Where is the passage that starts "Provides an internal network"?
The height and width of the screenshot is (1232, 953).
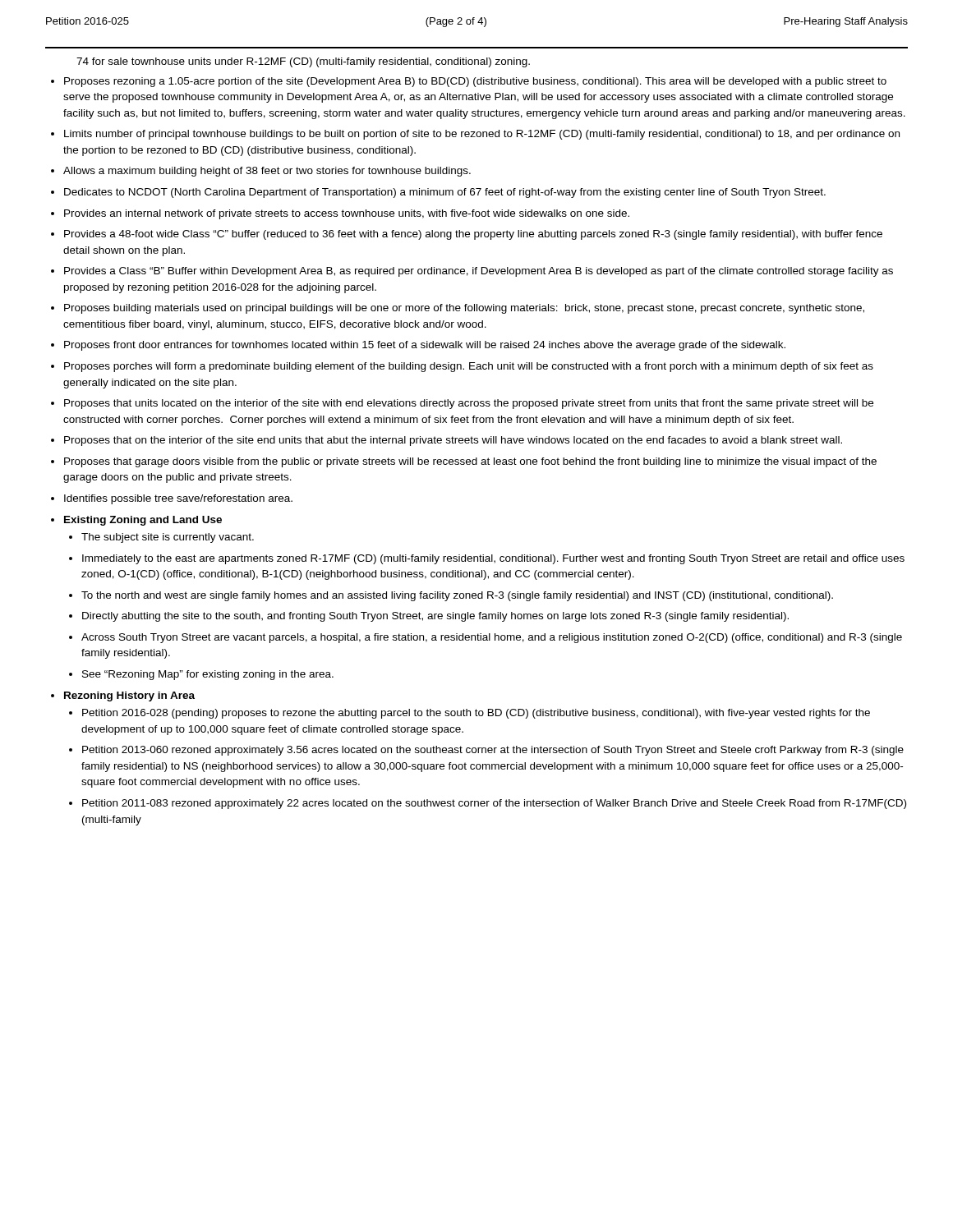pos(347,213)
